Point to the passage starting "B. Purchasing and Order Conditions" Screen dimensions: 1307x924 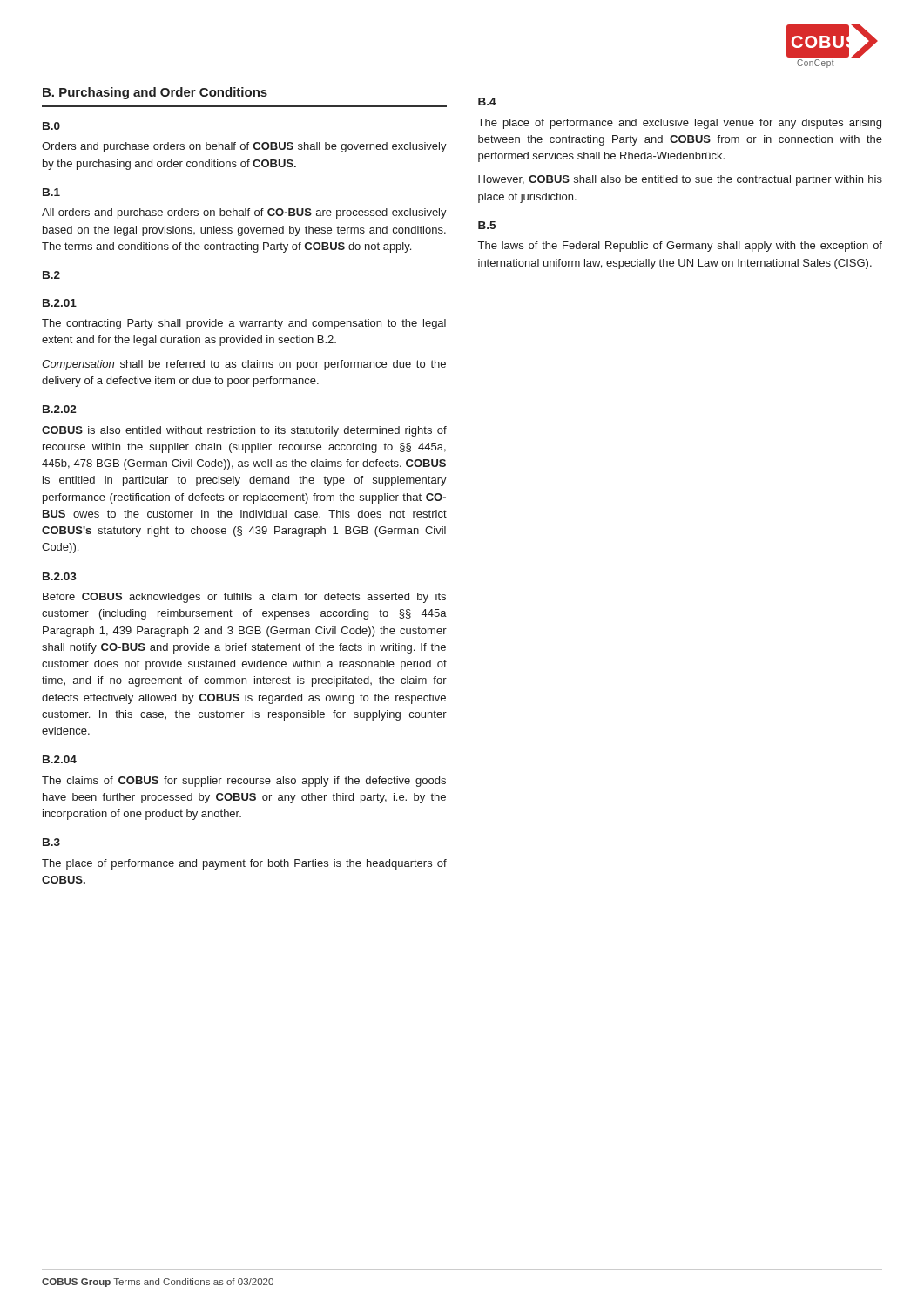pyautogui.click(x=155, y=92)
